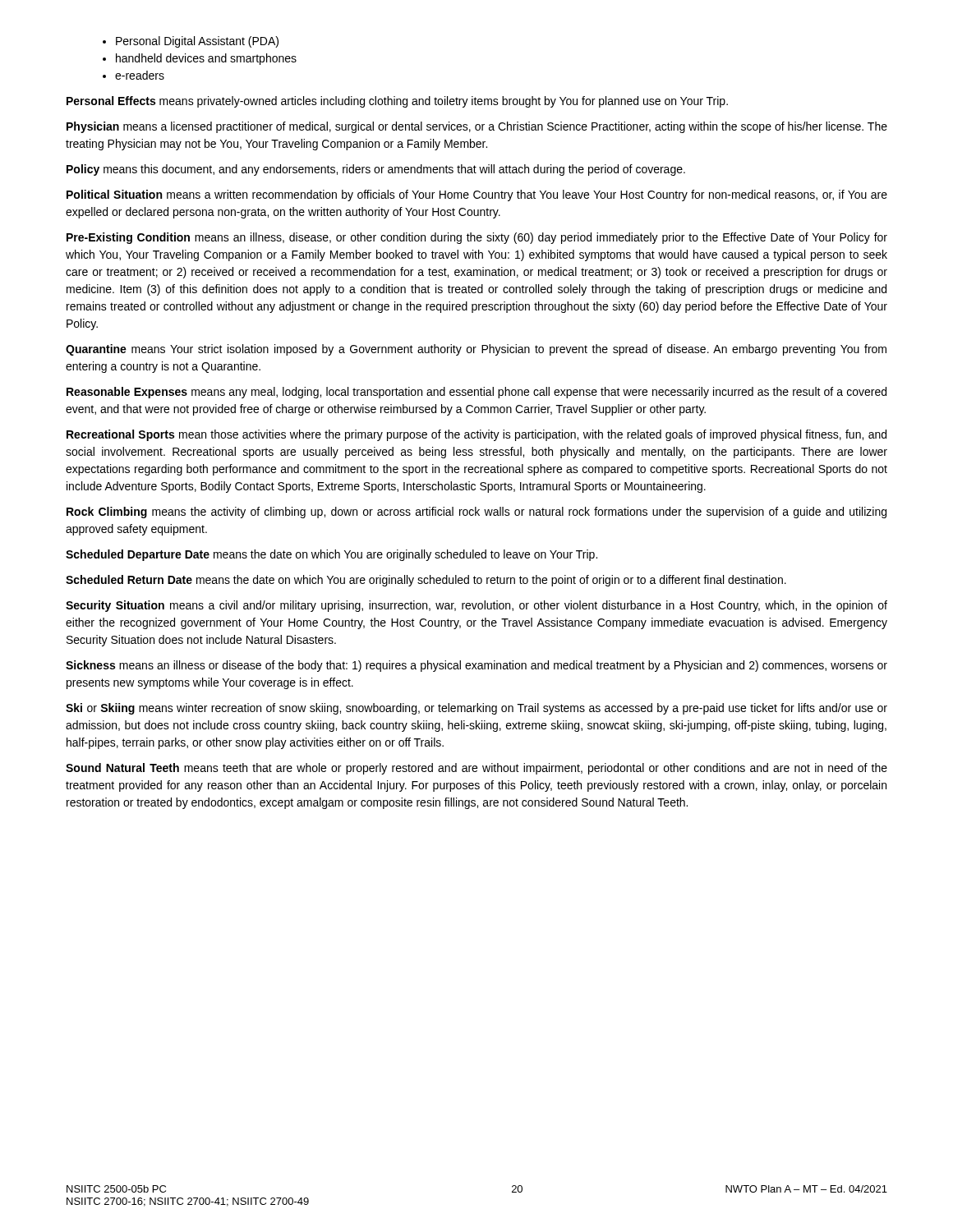Point to the text block starting "Scheduled Return Date means the date on"

pyautogui.click(x=426, y=580)
